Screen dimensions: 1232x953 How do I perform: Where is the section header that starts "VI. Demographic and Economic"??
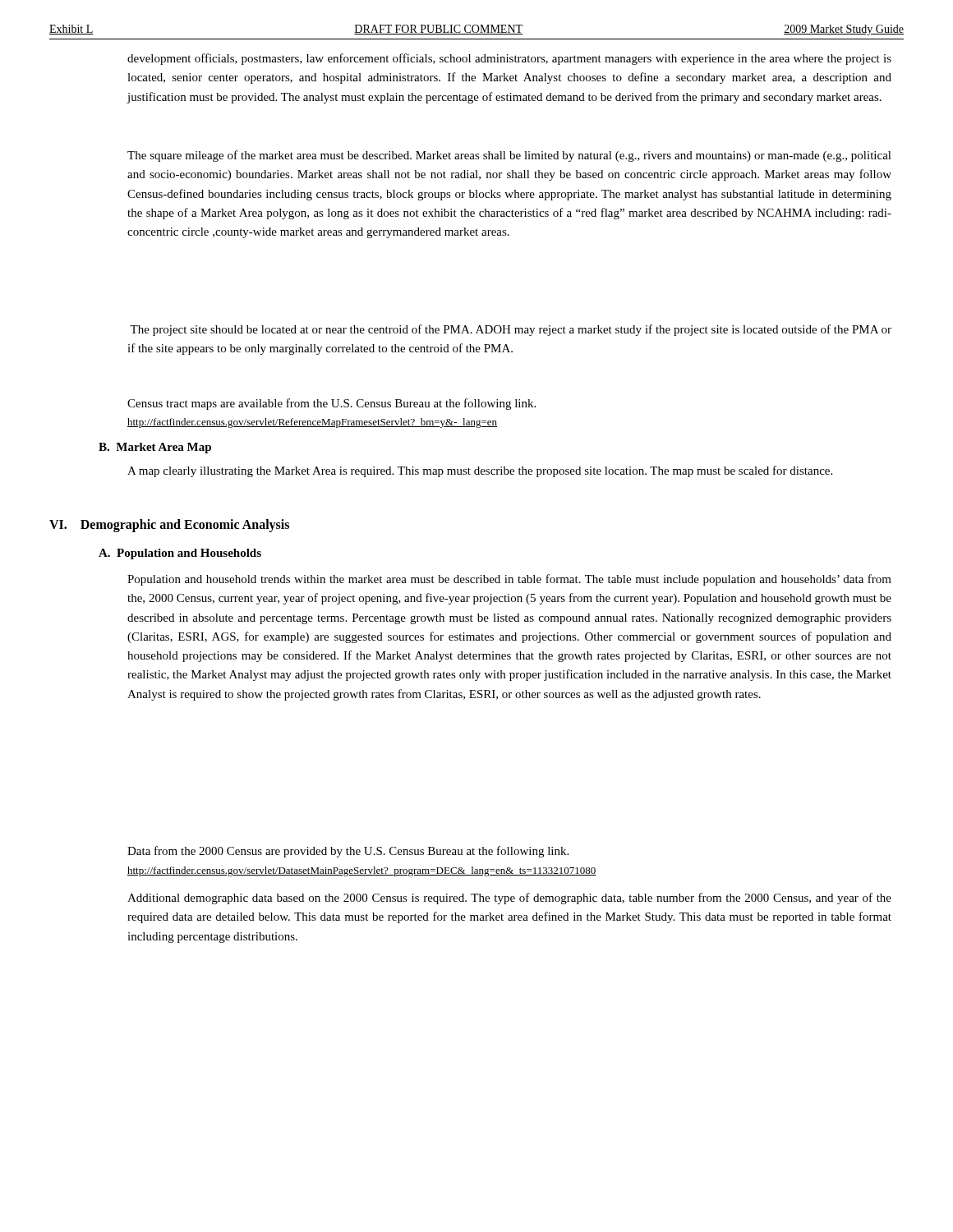coord(169,524)
